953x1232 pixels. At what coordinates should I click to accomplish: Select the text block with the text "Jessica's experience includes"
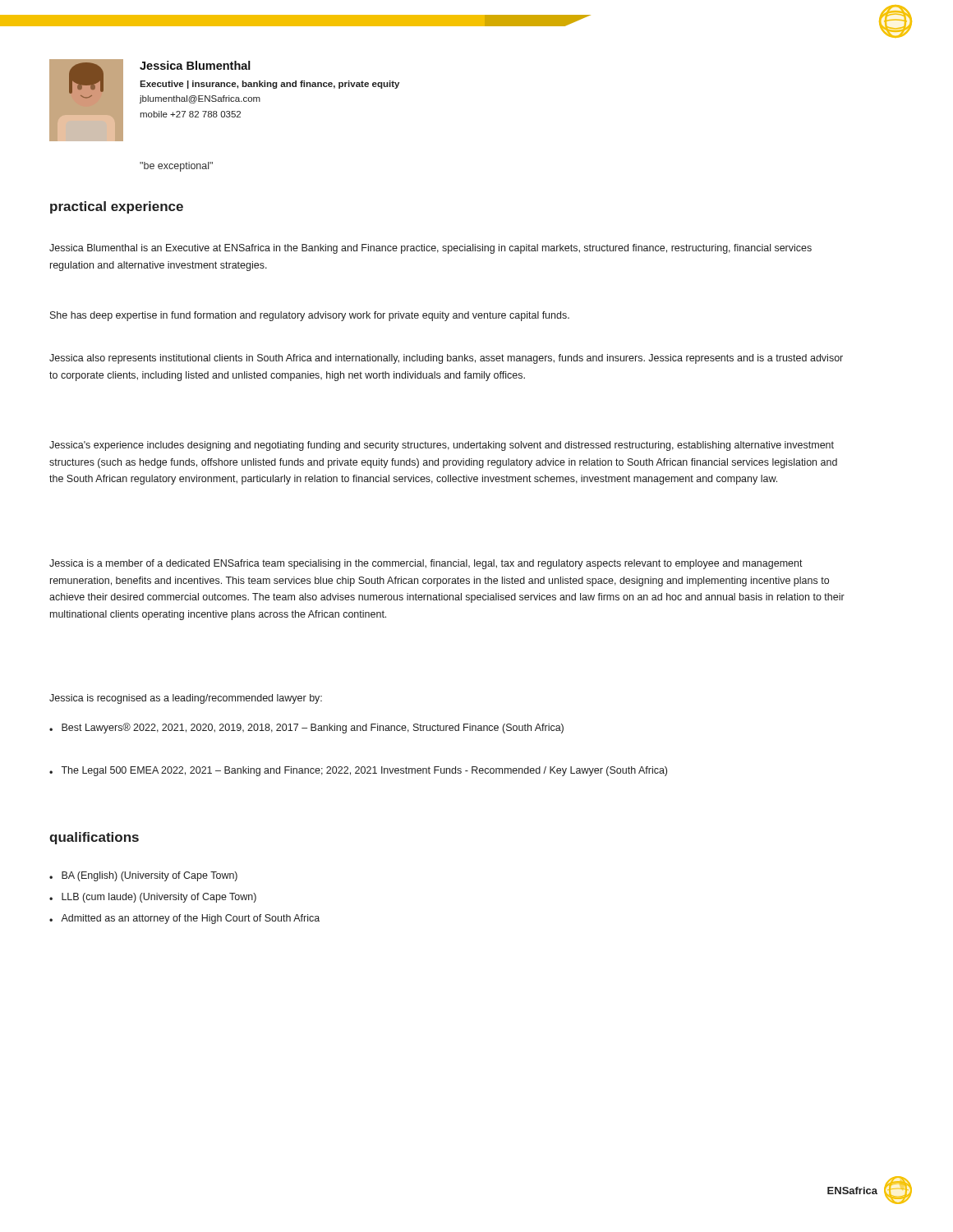(x=452, y=462)
